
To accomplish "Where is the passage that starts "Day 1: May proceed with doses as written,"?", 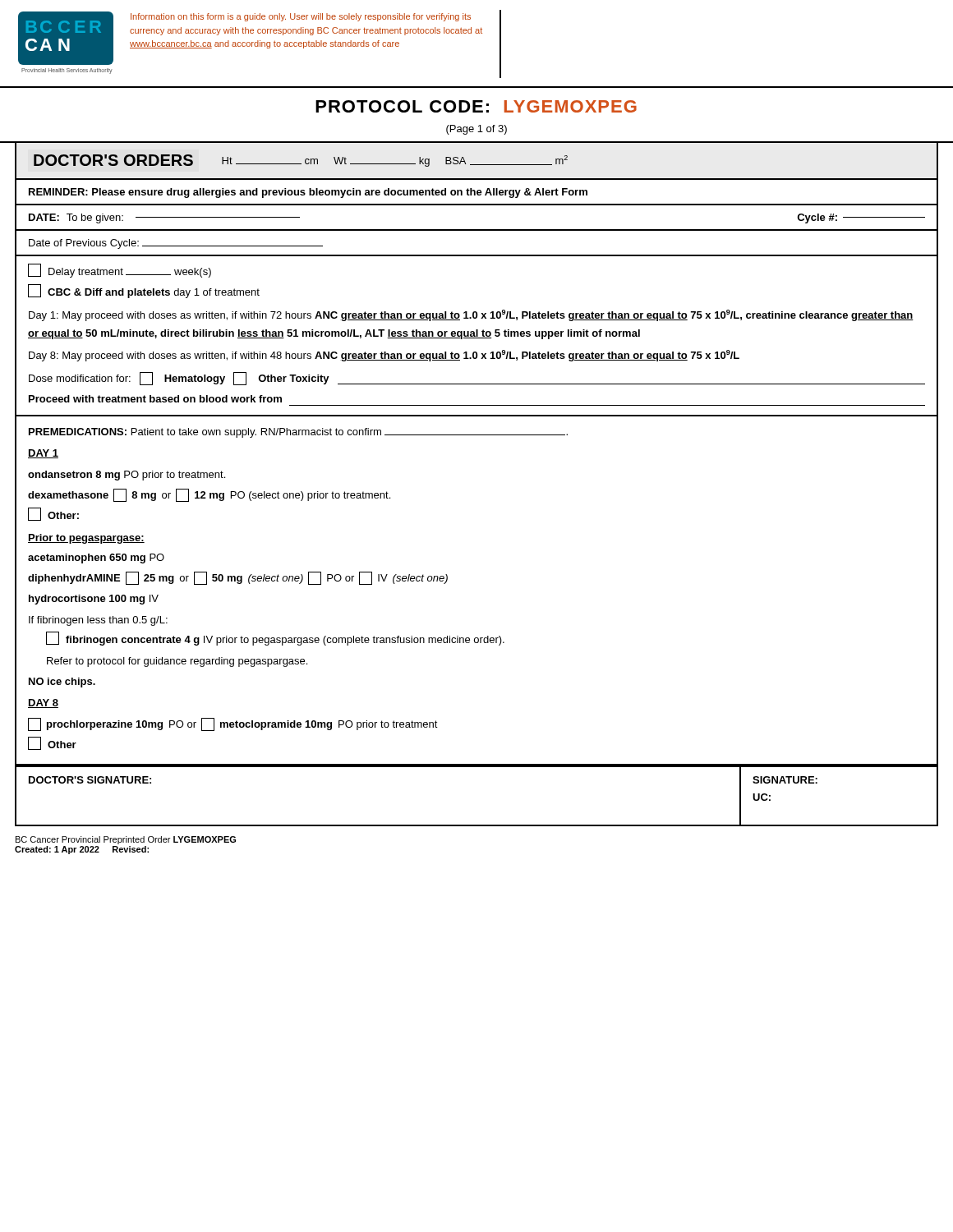I will pos(470,323).
